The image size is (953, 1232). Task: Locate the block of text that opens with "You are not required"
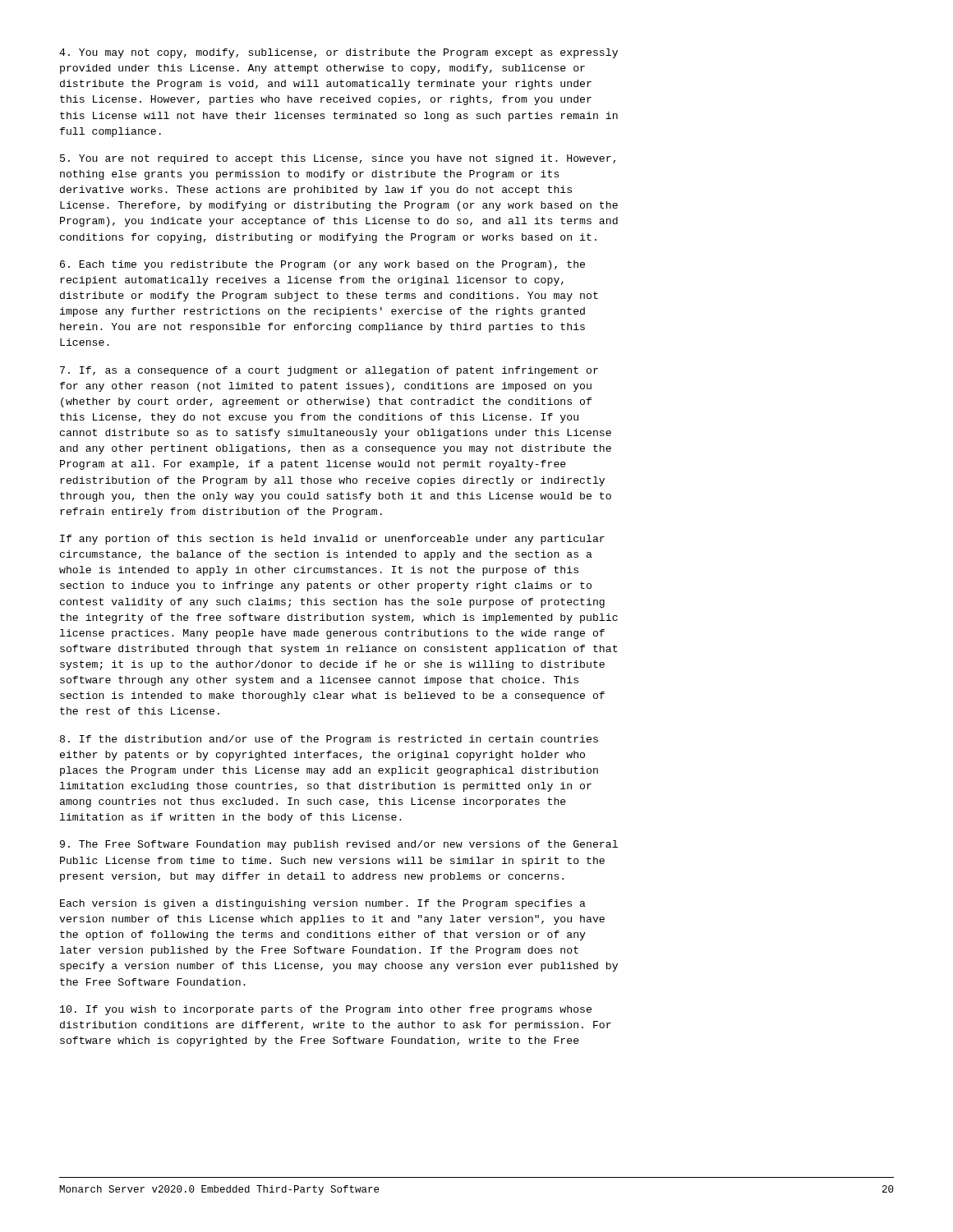(x=339, y=198)
